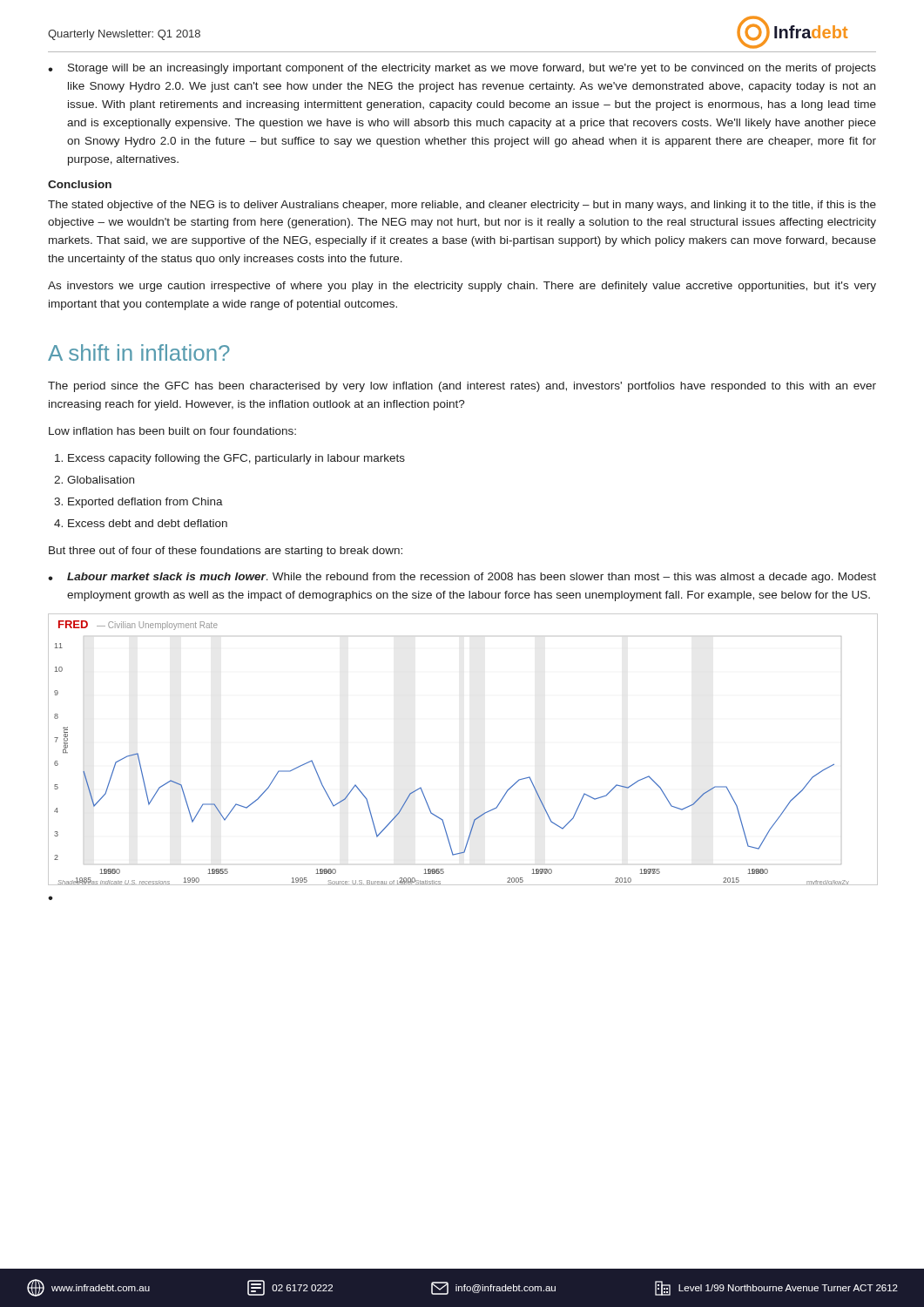The height and width of the screenshot is (1307, 924).
Task: Select the list item that says "Exported deflation from"
Action: click(145, 501)
